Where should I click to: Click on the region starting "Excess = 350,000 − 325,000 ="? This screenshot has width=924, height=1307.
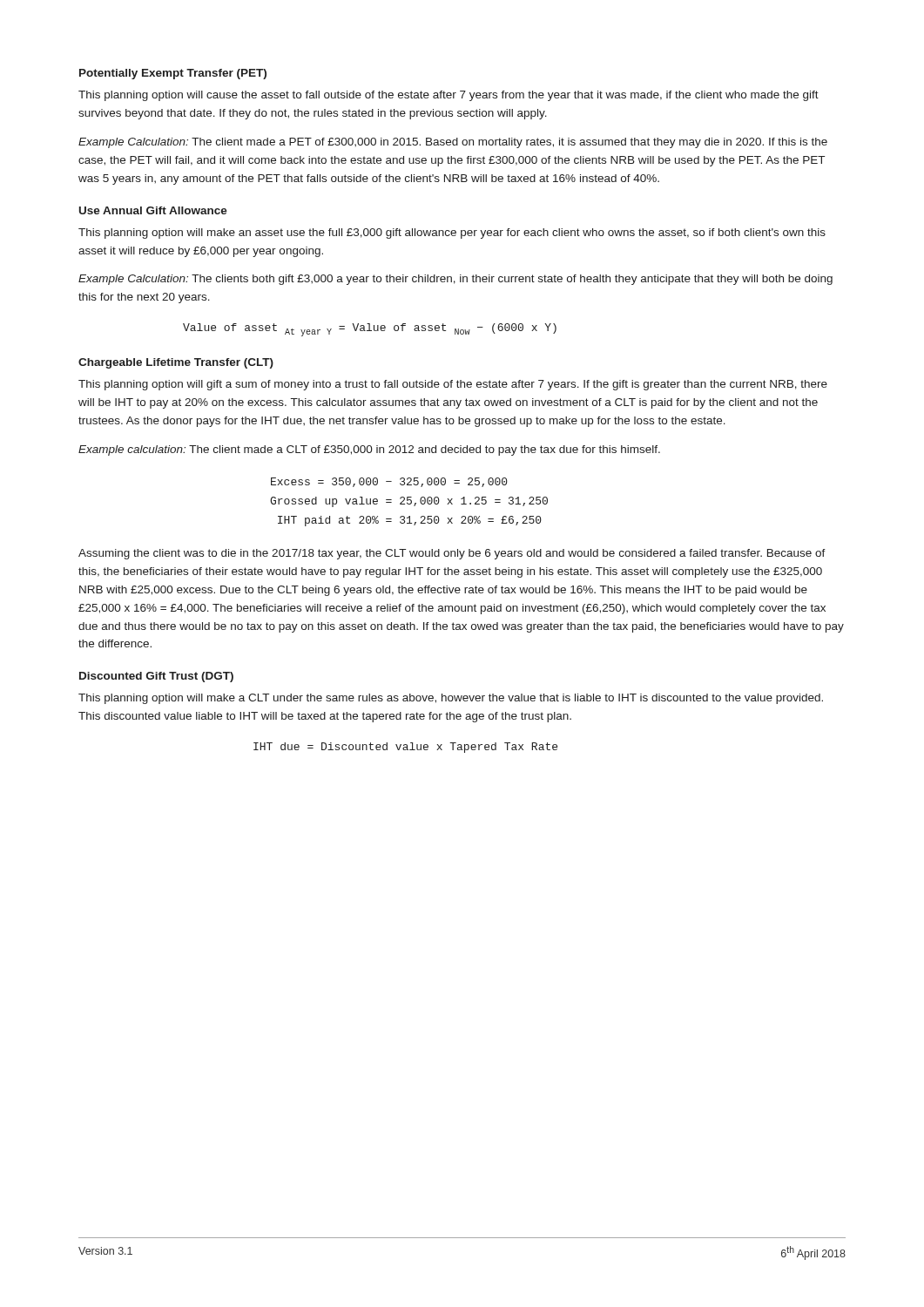pyautogui.click(x=409, y=501)
